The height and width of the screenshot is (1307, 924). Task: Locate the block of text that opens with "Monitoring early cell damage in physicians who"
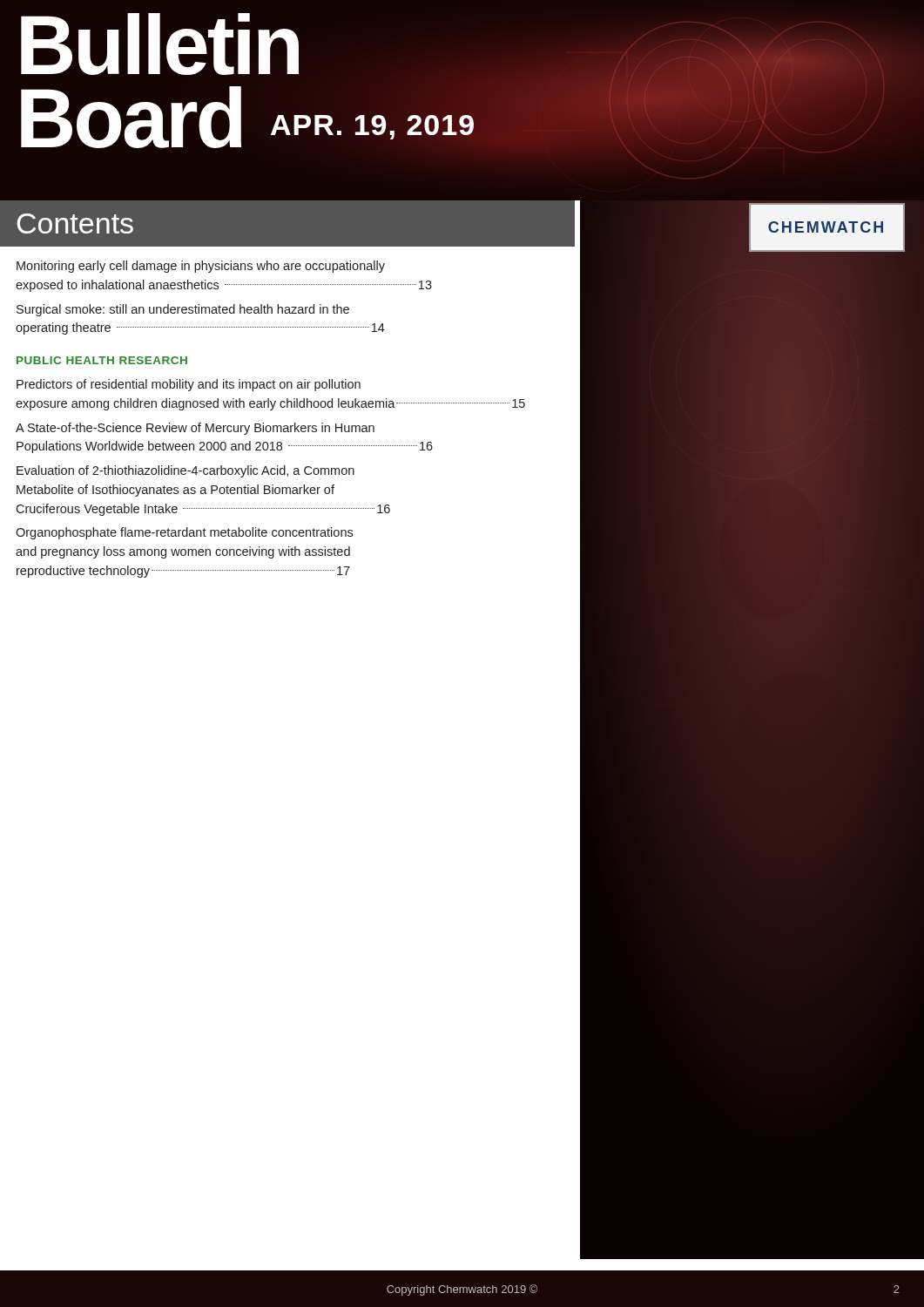294,276
